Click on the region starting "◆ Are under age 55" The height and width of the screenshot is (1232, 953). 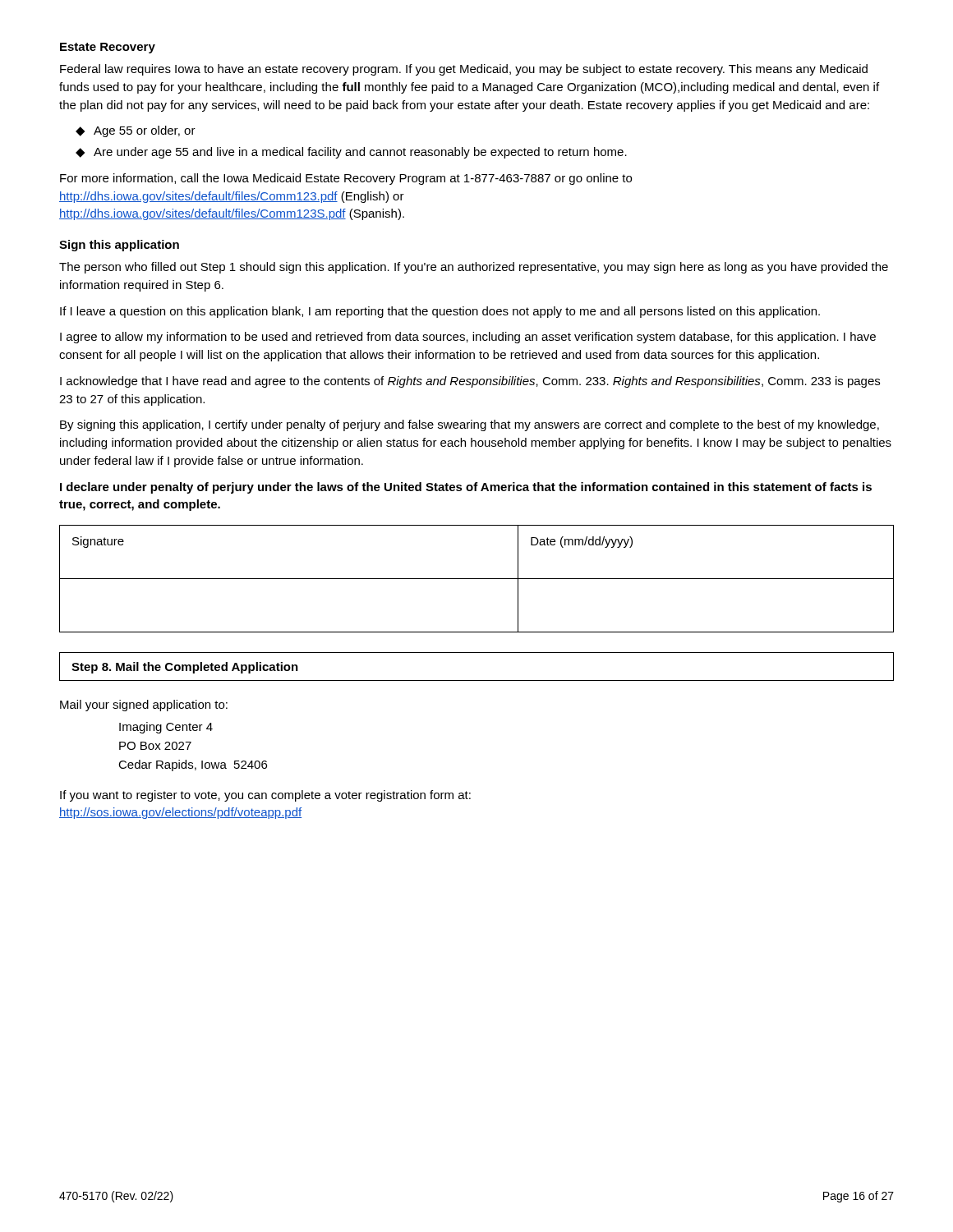(351, 152)
